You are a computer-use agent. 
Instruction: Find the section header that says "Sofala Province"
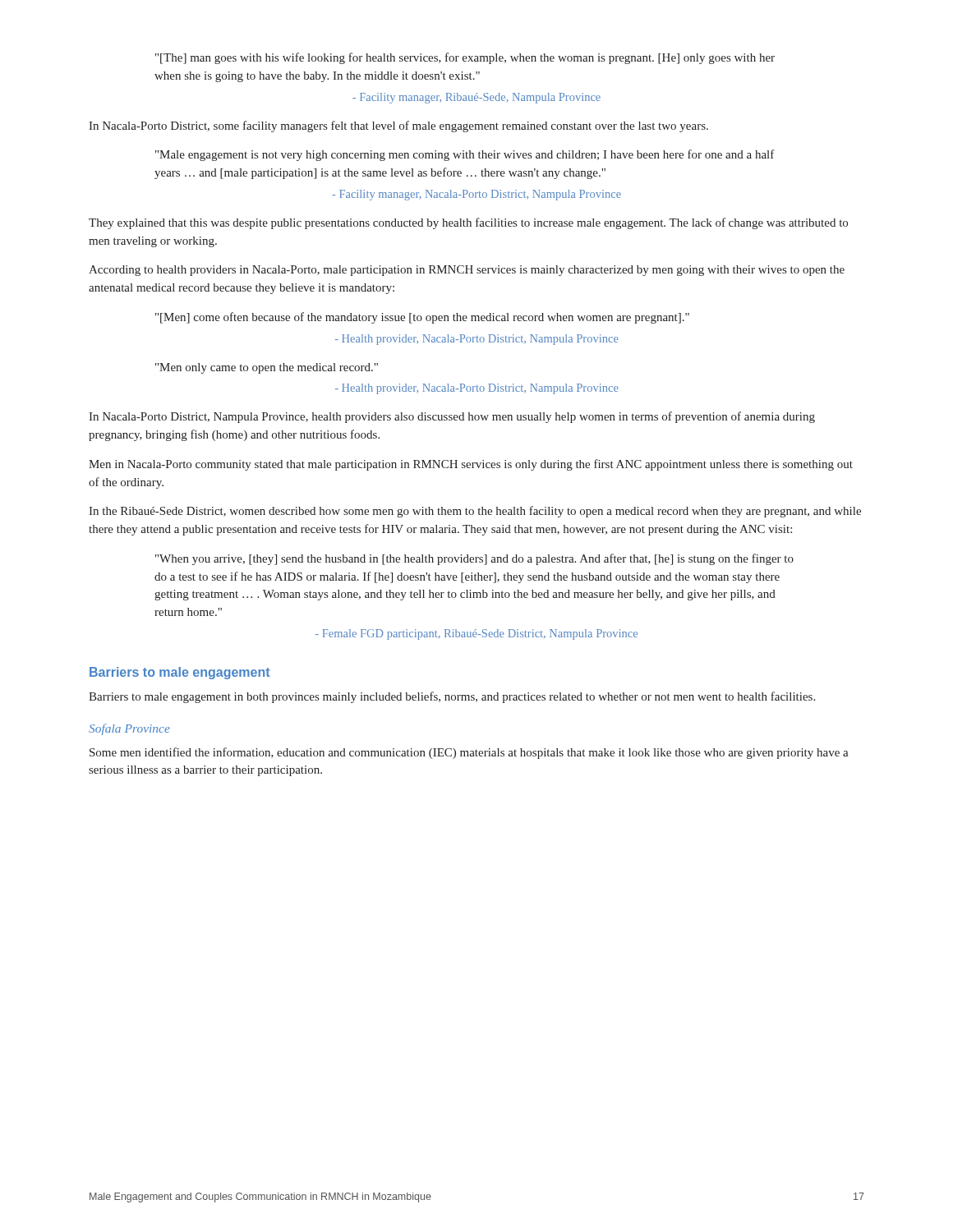tap(129, 728)
